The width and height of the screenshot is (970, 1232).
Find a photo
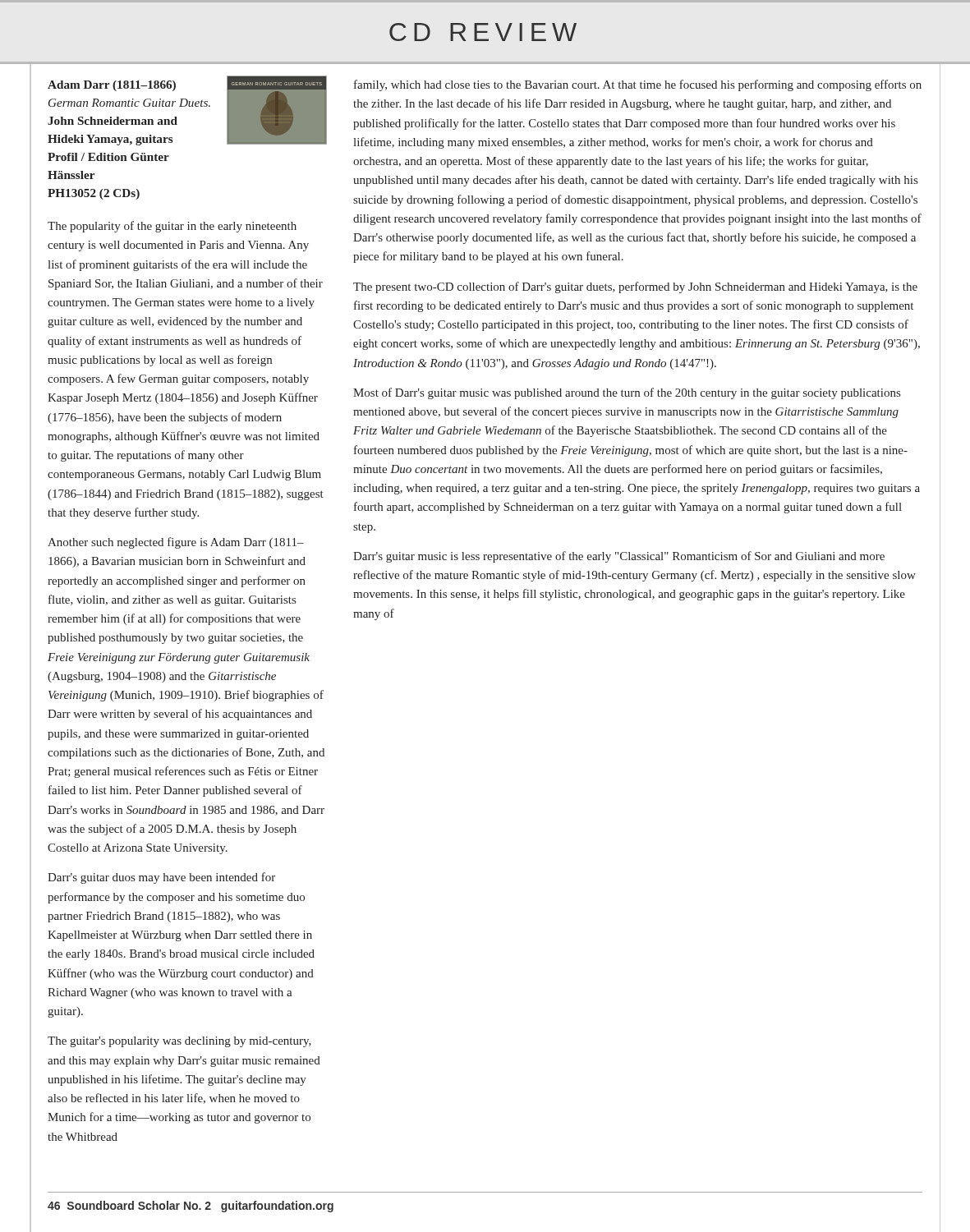277,110
